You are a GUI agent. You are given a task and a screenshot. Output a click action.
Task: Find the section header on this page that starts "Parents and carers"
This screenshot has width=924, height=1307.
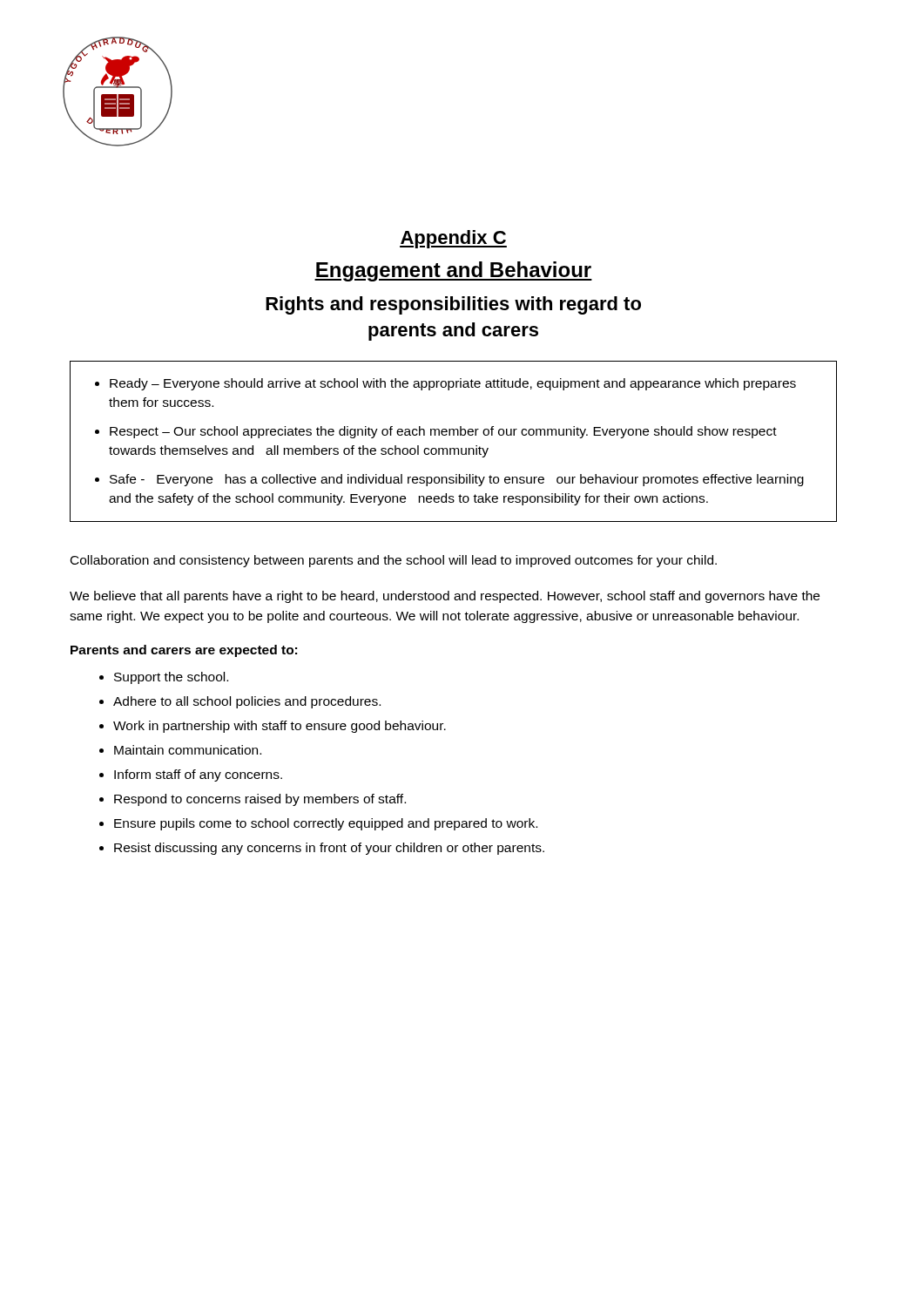[x=184, y=649]
